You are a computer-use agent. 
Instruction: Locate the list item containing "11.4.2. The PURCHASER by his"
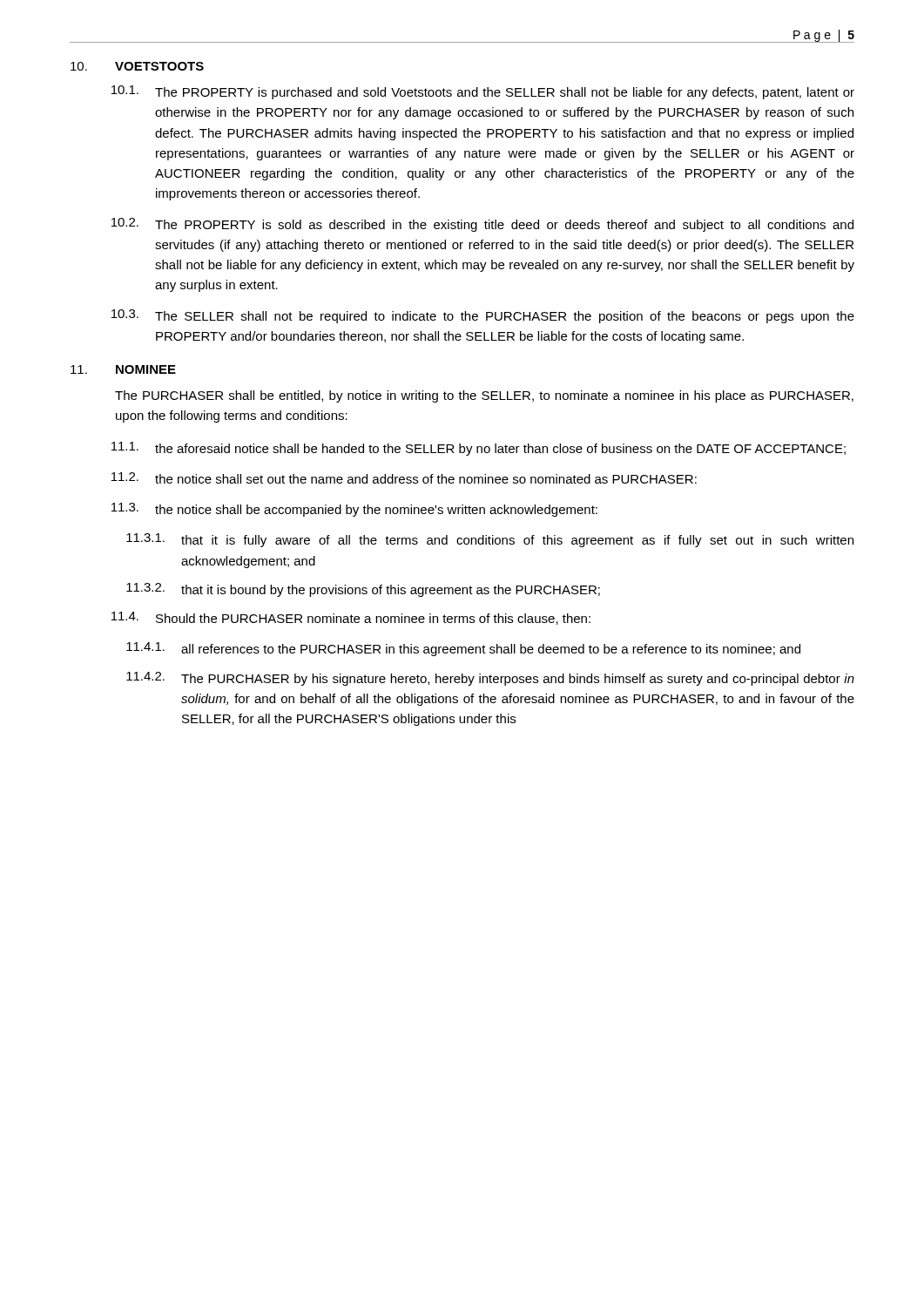click(462, 698)
